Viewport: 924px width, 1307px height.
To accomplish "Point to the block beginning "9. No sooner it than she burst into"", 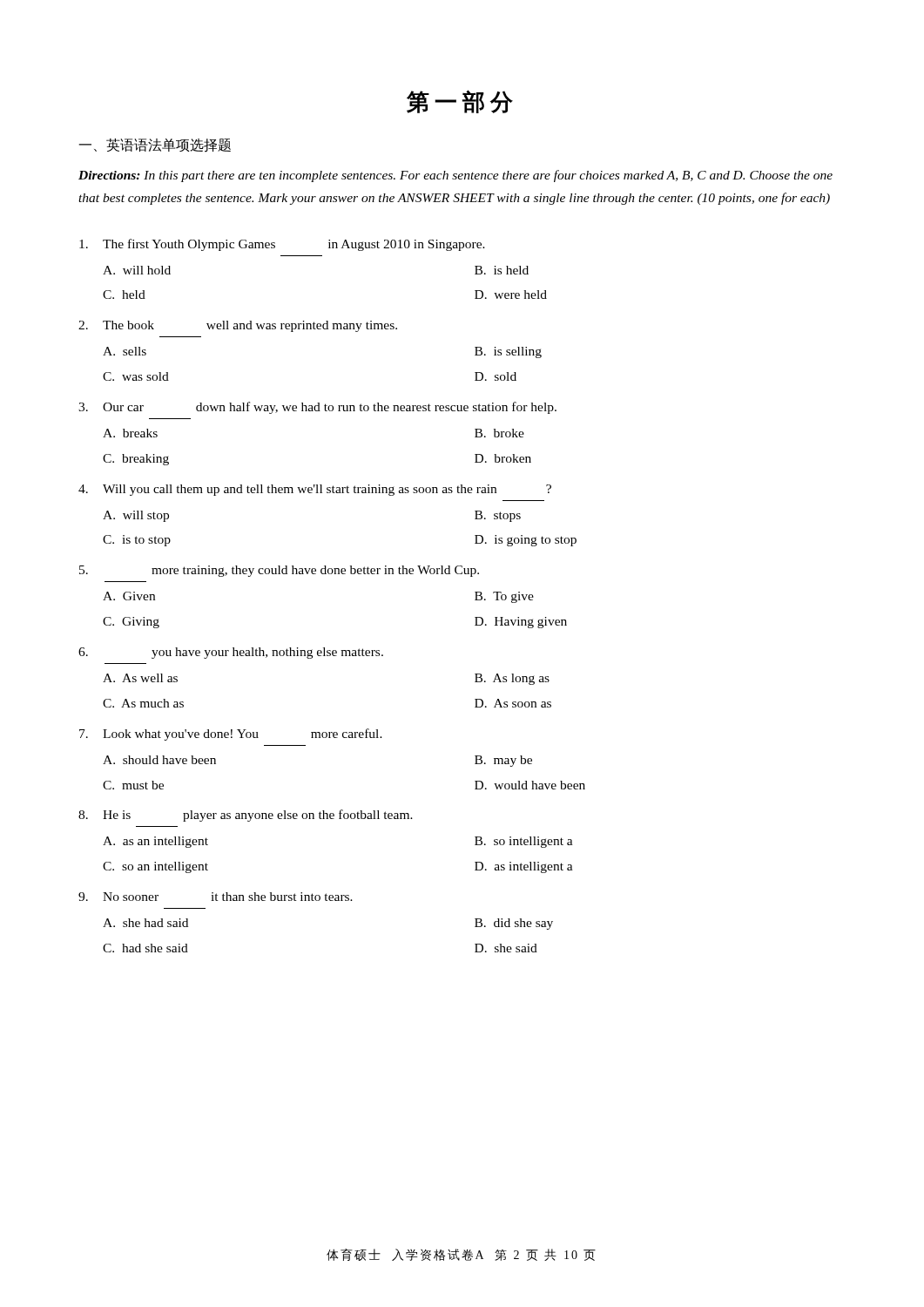I will pos(216,897).
